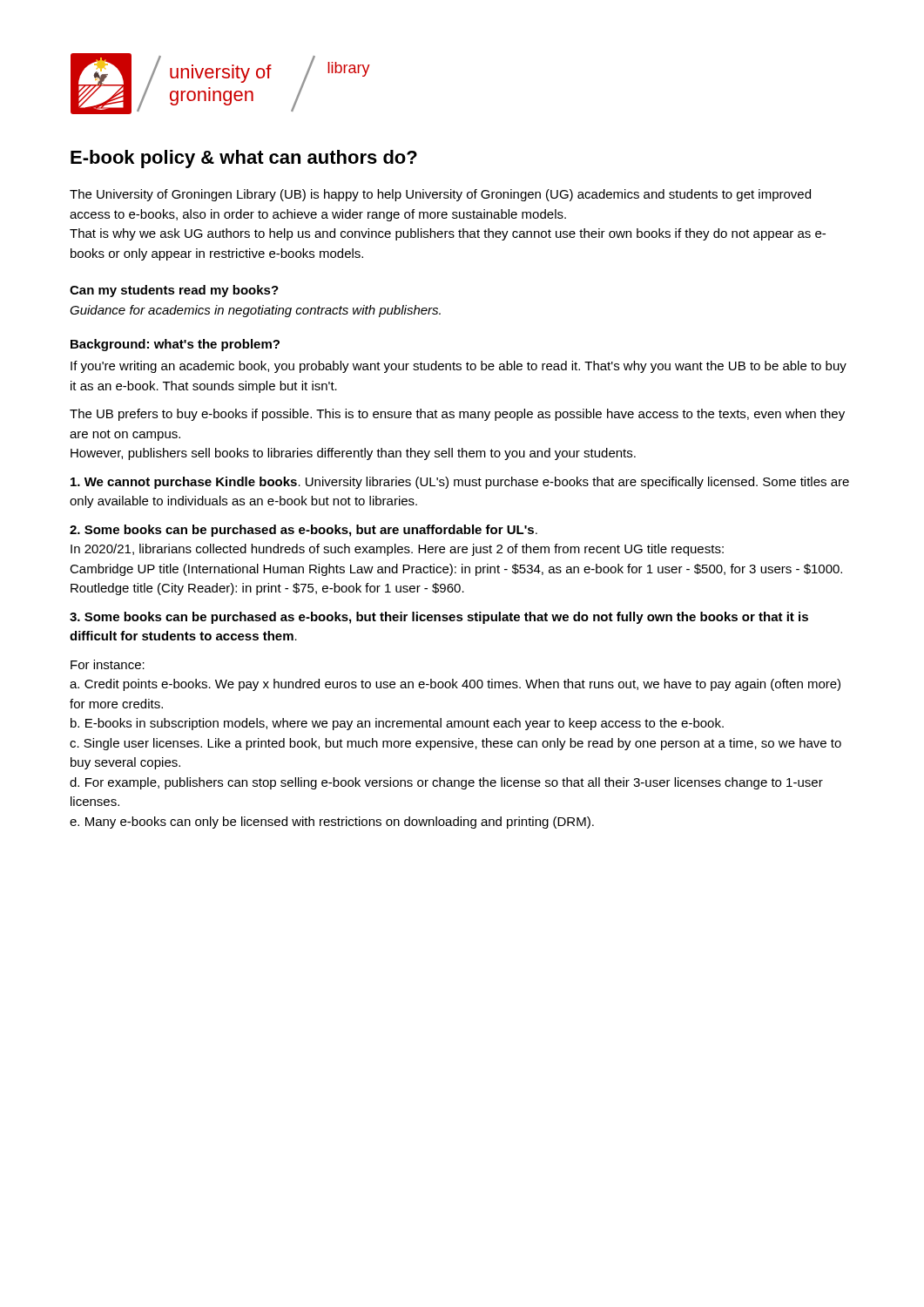Viewport: 924px width, 1307px height.
Task: Locate a logo
Action: click(462, 84)
